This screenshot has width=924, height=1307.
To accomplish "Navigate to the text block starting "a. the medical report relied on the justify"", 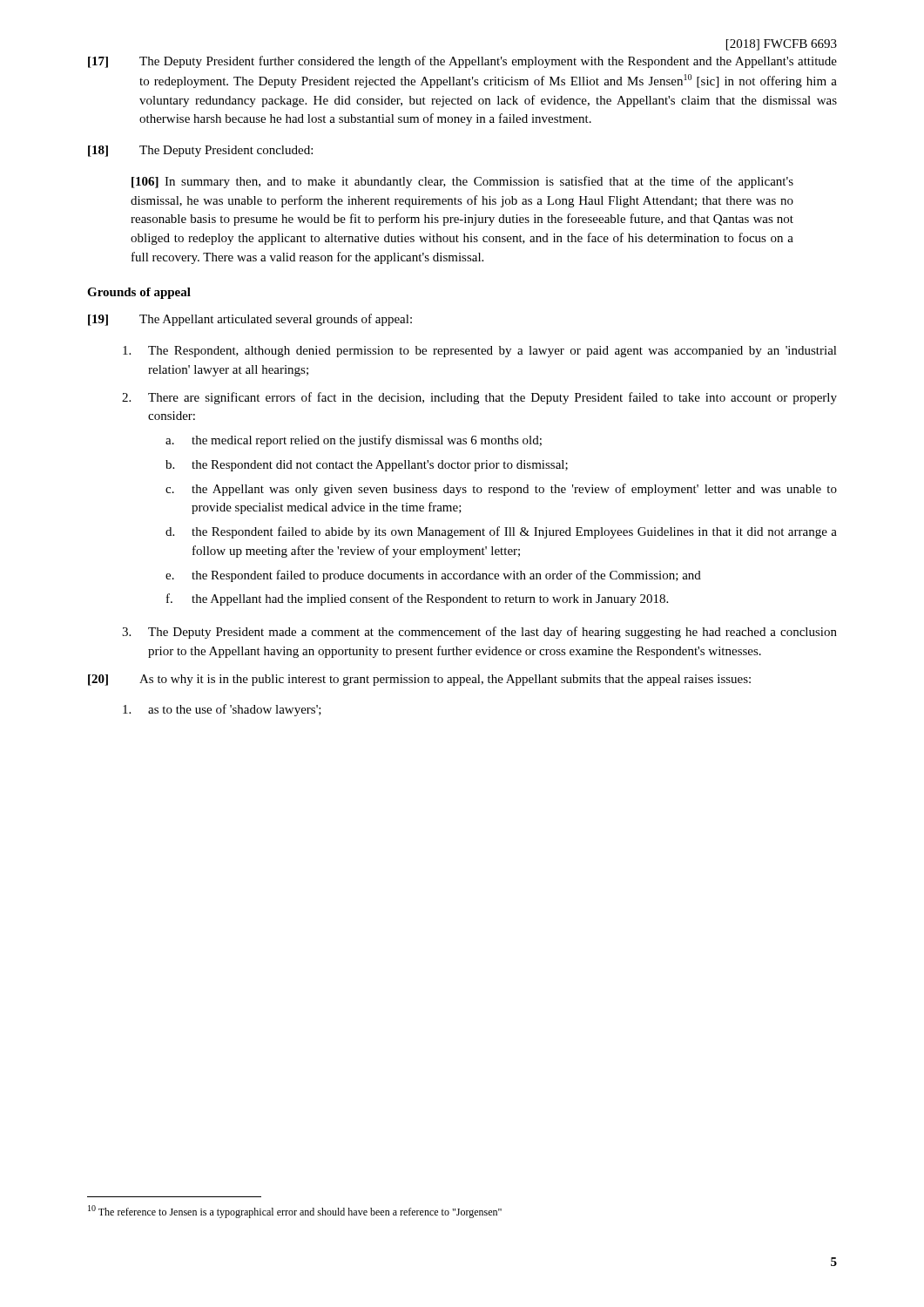I will click(x=501, y=441).
